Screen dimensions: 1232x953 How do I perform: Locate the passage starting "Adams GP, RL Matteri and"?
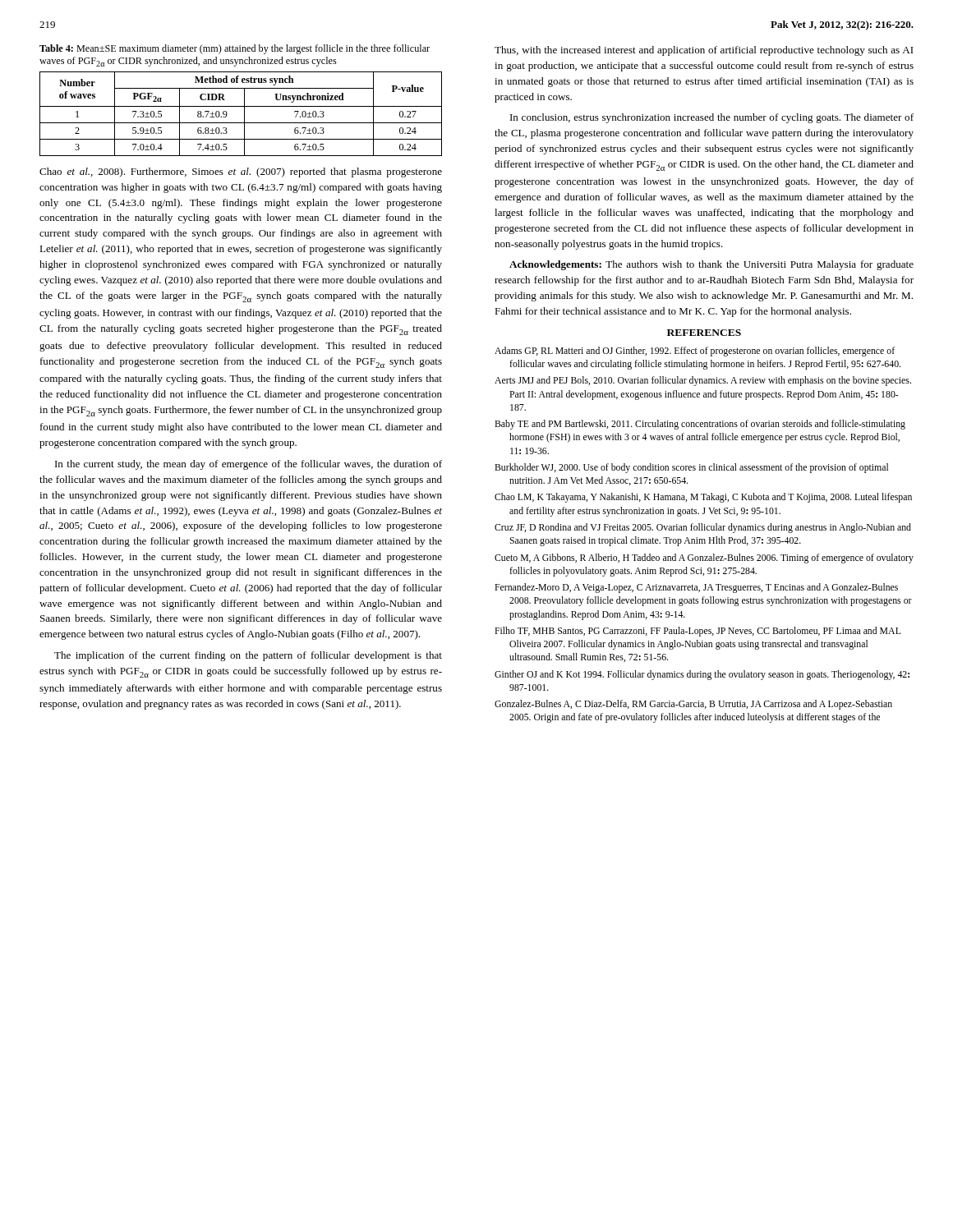[x=698, y=357]
